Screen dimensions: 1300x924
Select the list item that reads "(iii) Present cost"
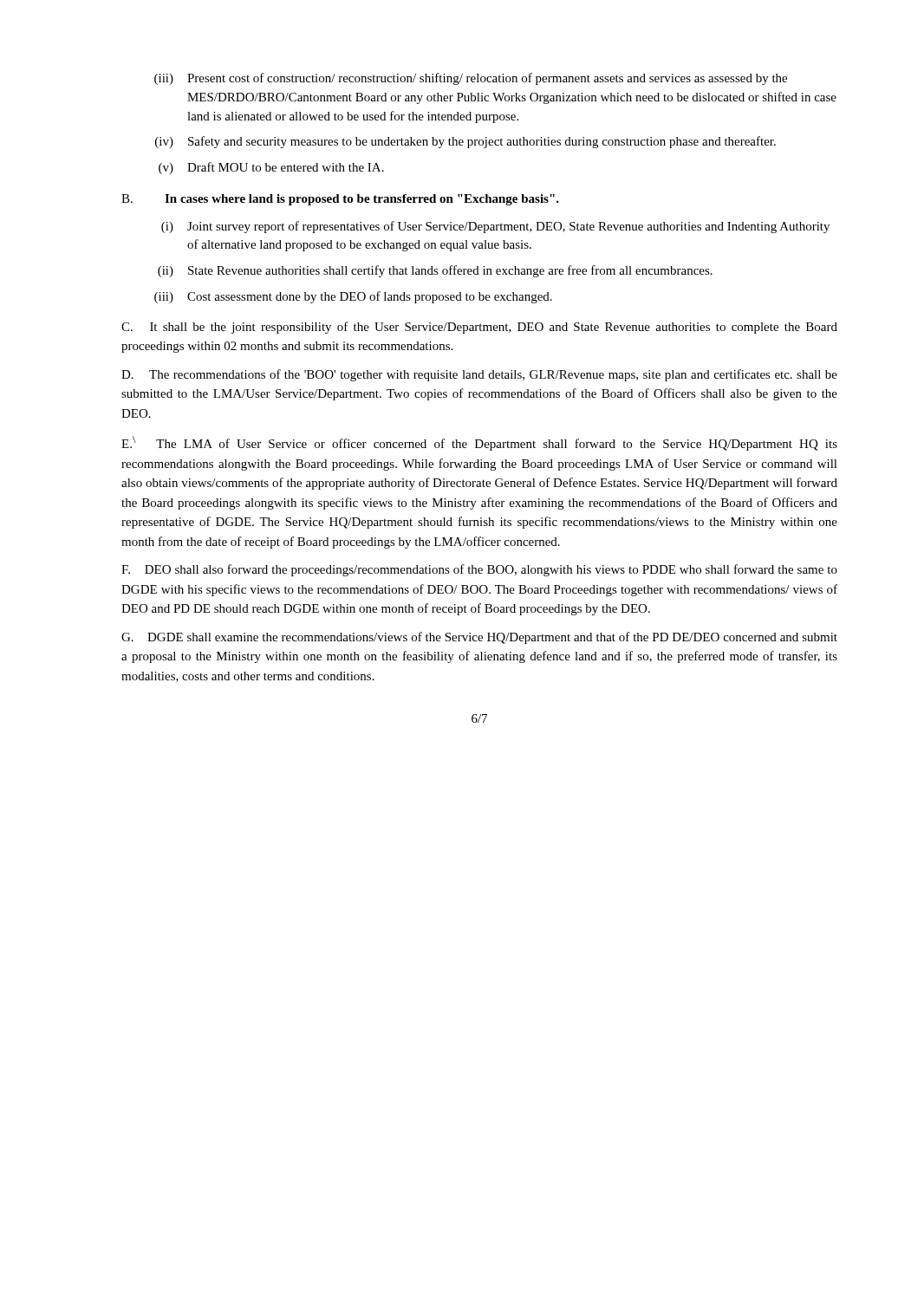[x=479, y=98]
